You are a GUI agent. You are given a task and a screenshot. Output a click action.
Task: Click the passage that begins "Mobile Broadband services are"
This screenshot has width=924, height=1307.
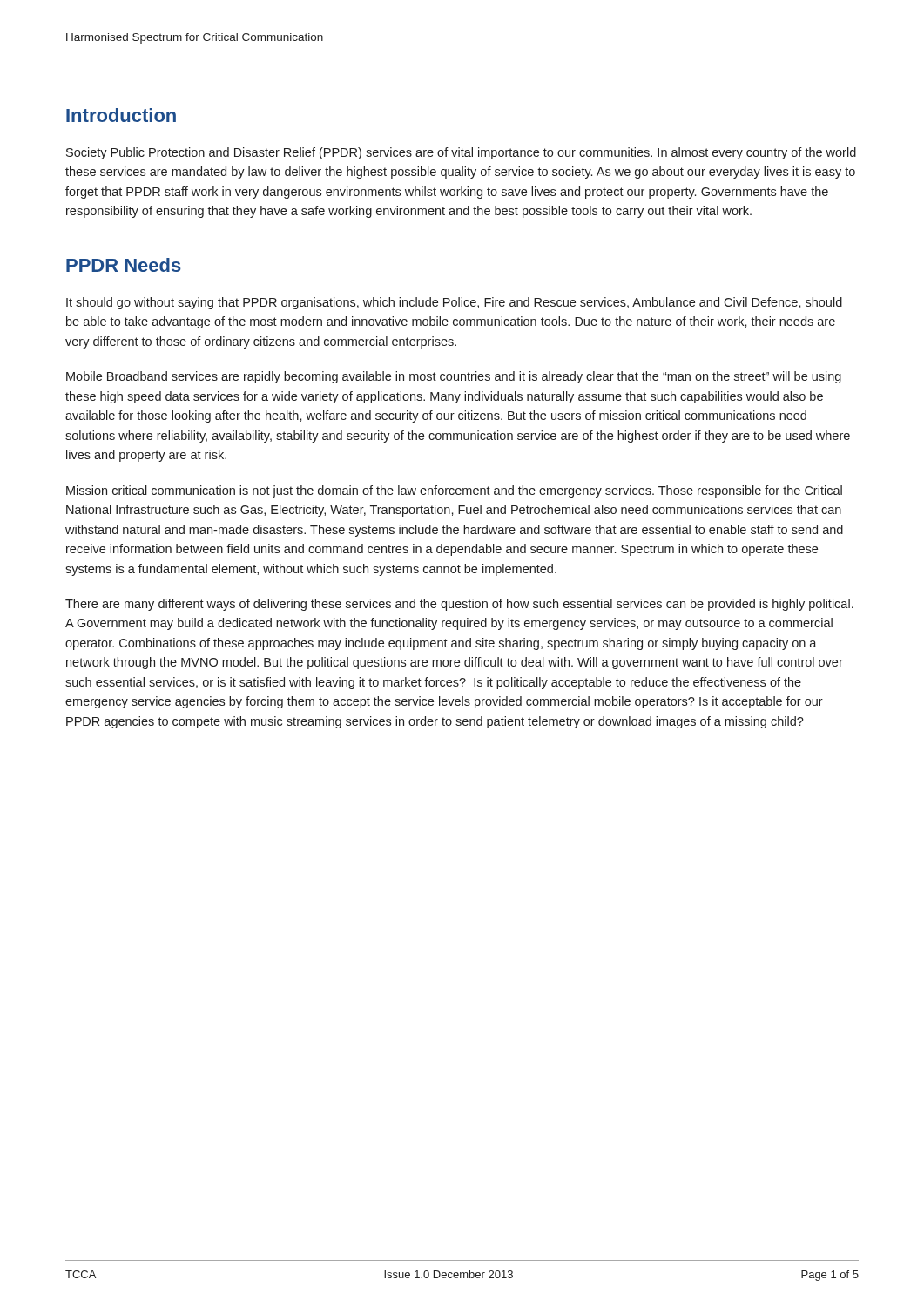click(x=458, y=416)
